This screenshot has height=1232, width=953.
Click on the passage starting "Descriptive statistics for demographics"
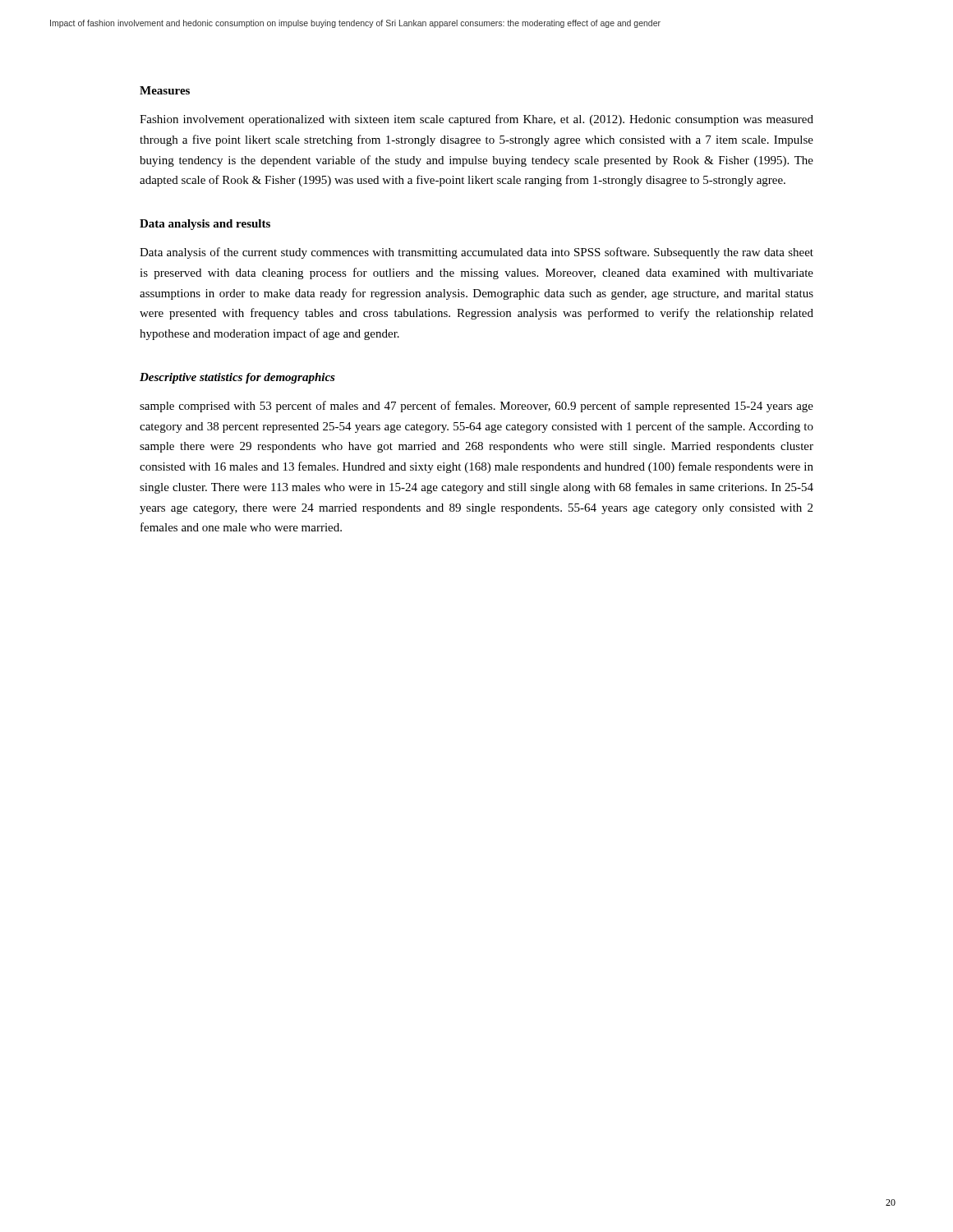click(x=237, y=377)
